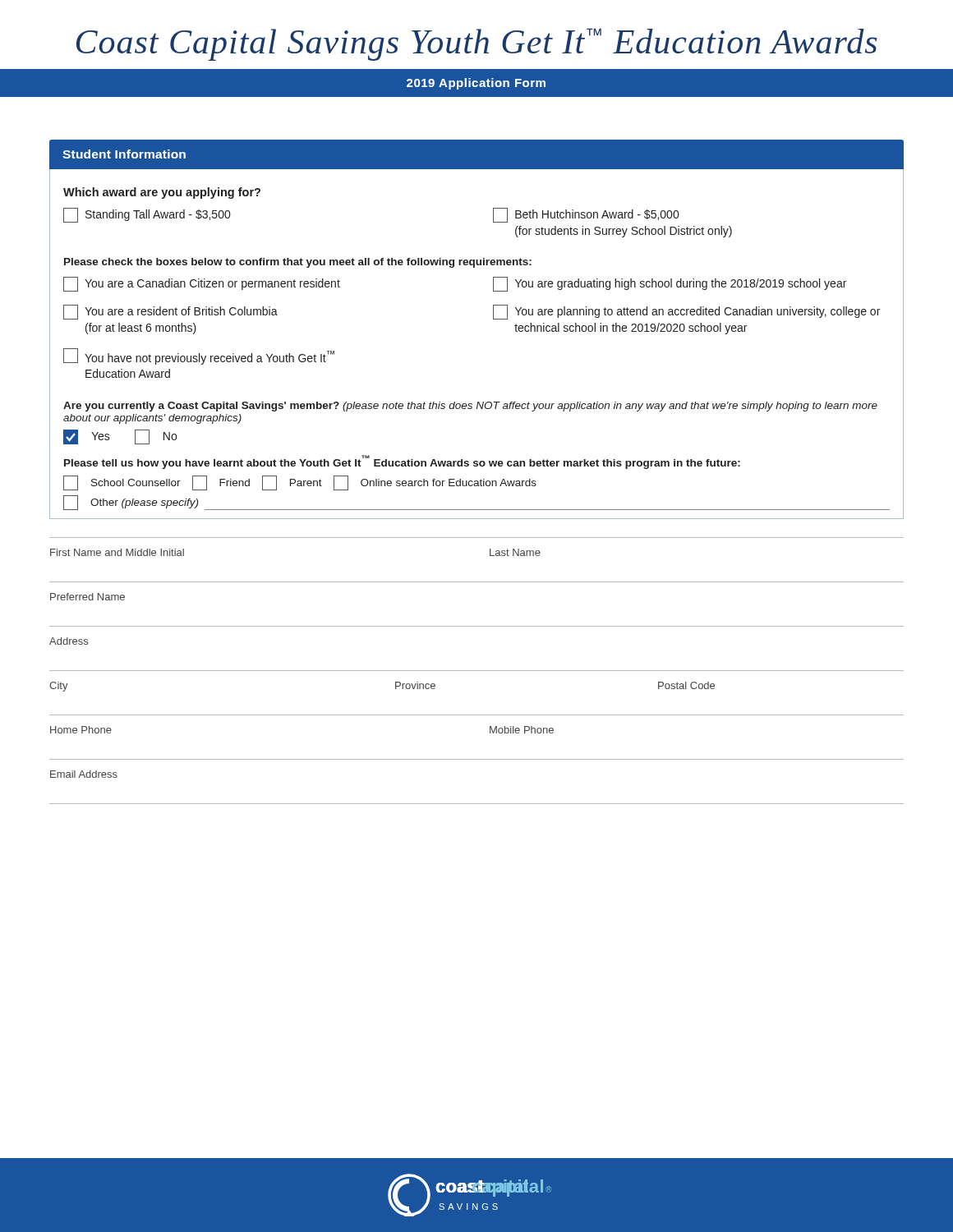Locate the block of text that opens with "Please check the boxes below"
This screenshot has height=1232, width=953.
(298, 262)
